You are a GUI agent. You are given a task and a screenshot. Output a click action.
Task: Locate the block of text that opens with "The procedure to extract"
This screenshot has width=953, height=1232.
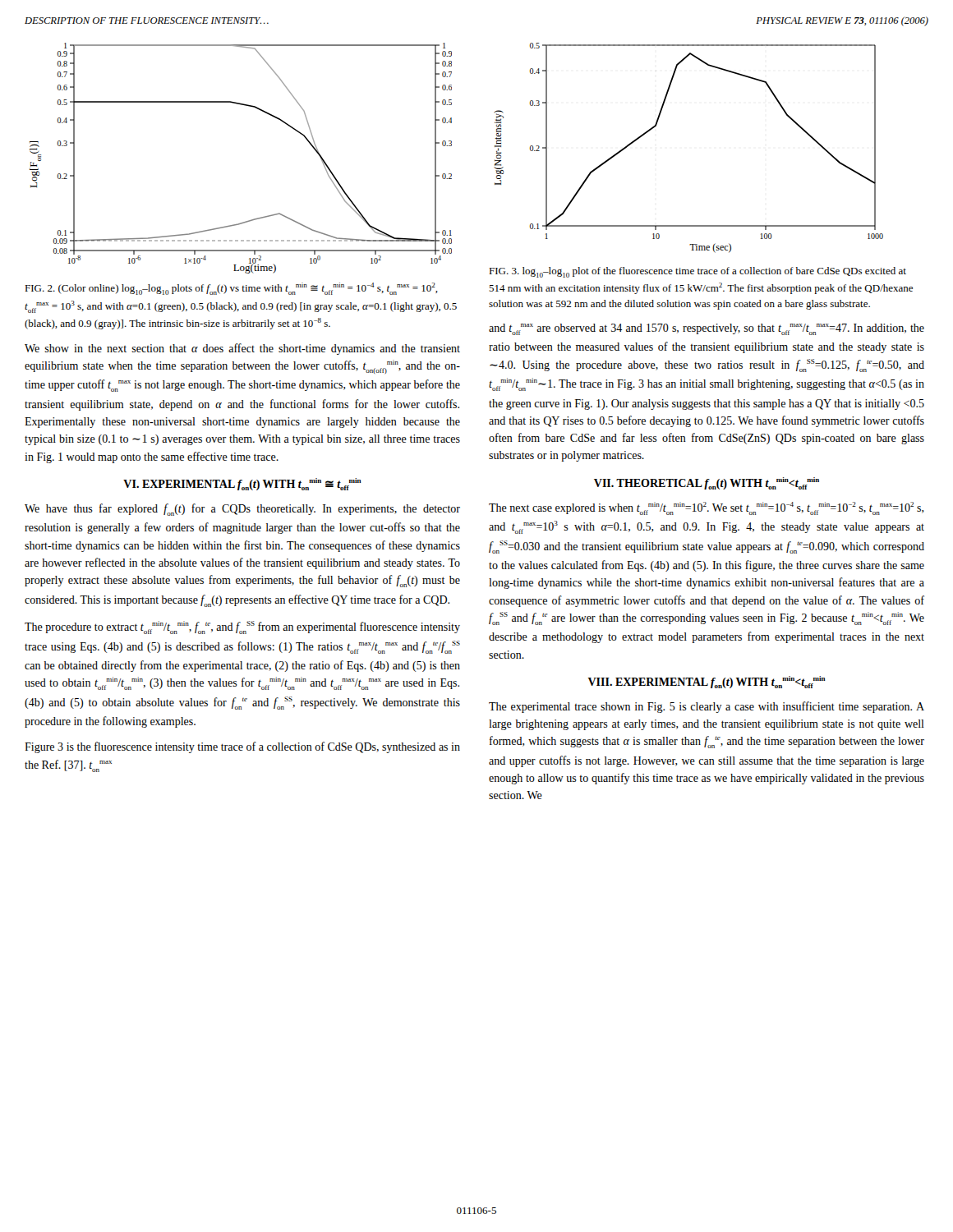(242, 674)
